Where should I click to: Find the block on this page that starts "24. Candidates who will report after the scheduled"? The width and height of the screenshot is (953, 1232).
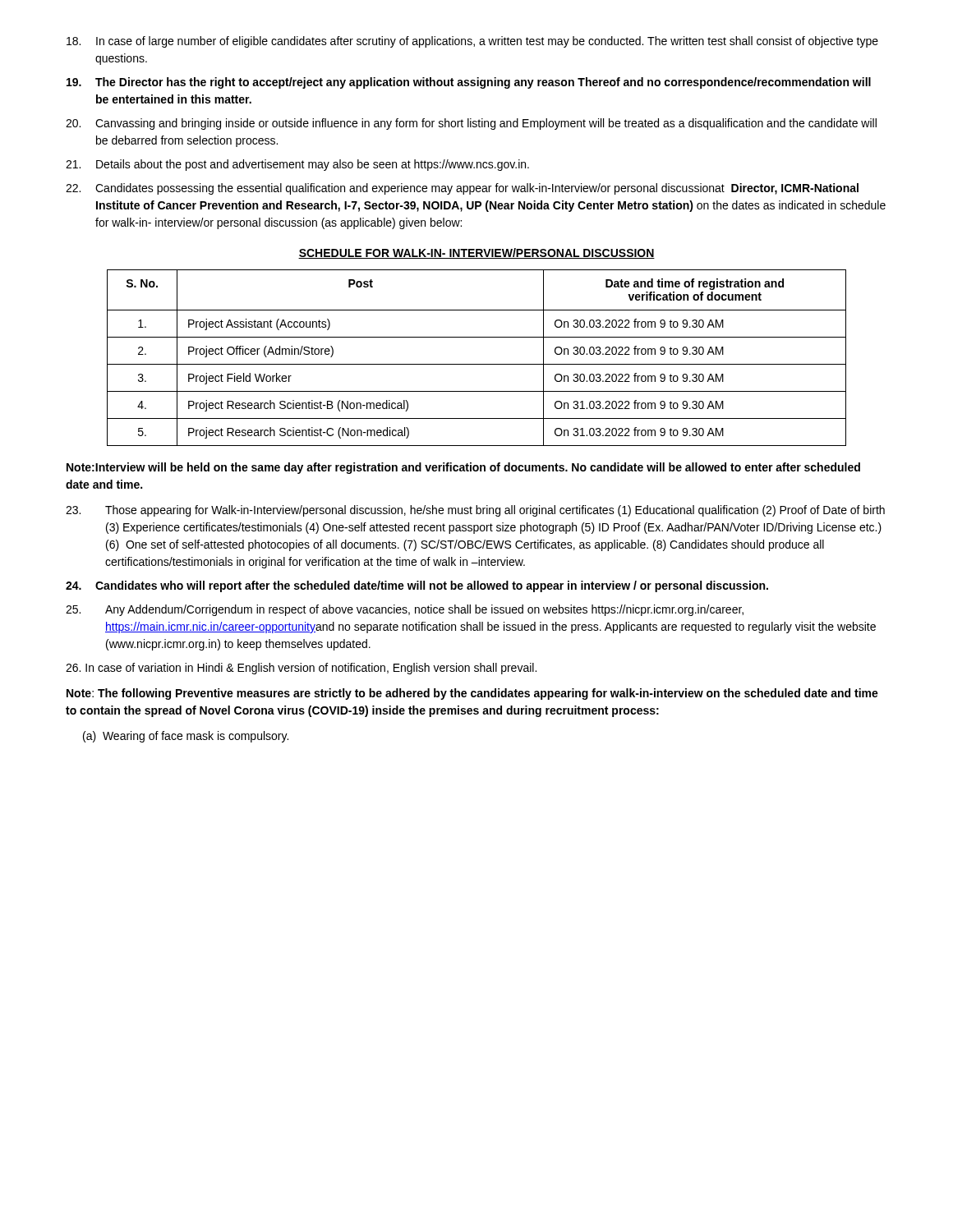pyautogui.click(x=476, y=586)
